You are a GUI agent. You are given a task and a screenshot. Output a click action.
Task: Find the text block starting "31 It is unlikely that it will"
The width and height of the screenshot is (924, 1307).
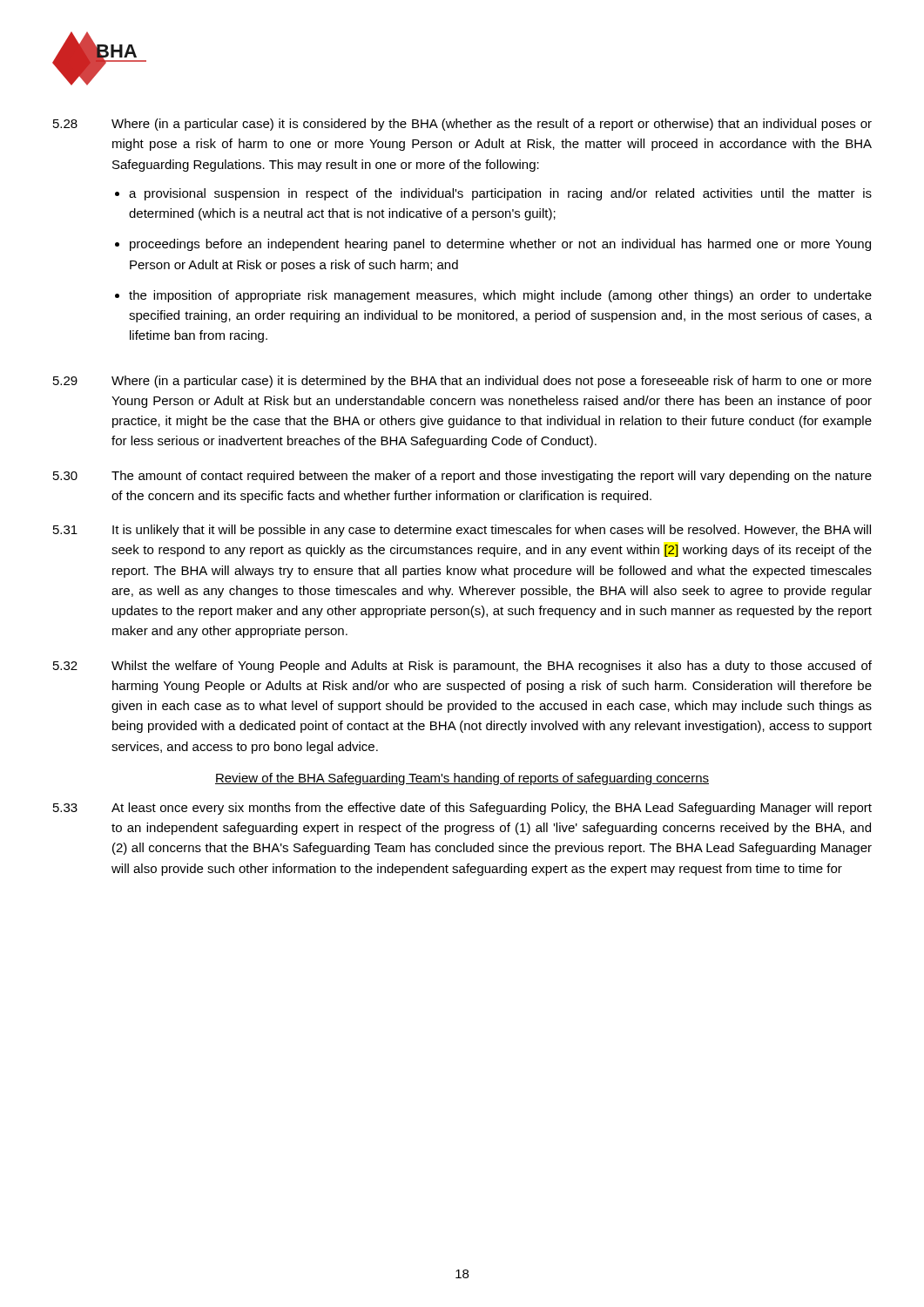[x=462, y=580]
